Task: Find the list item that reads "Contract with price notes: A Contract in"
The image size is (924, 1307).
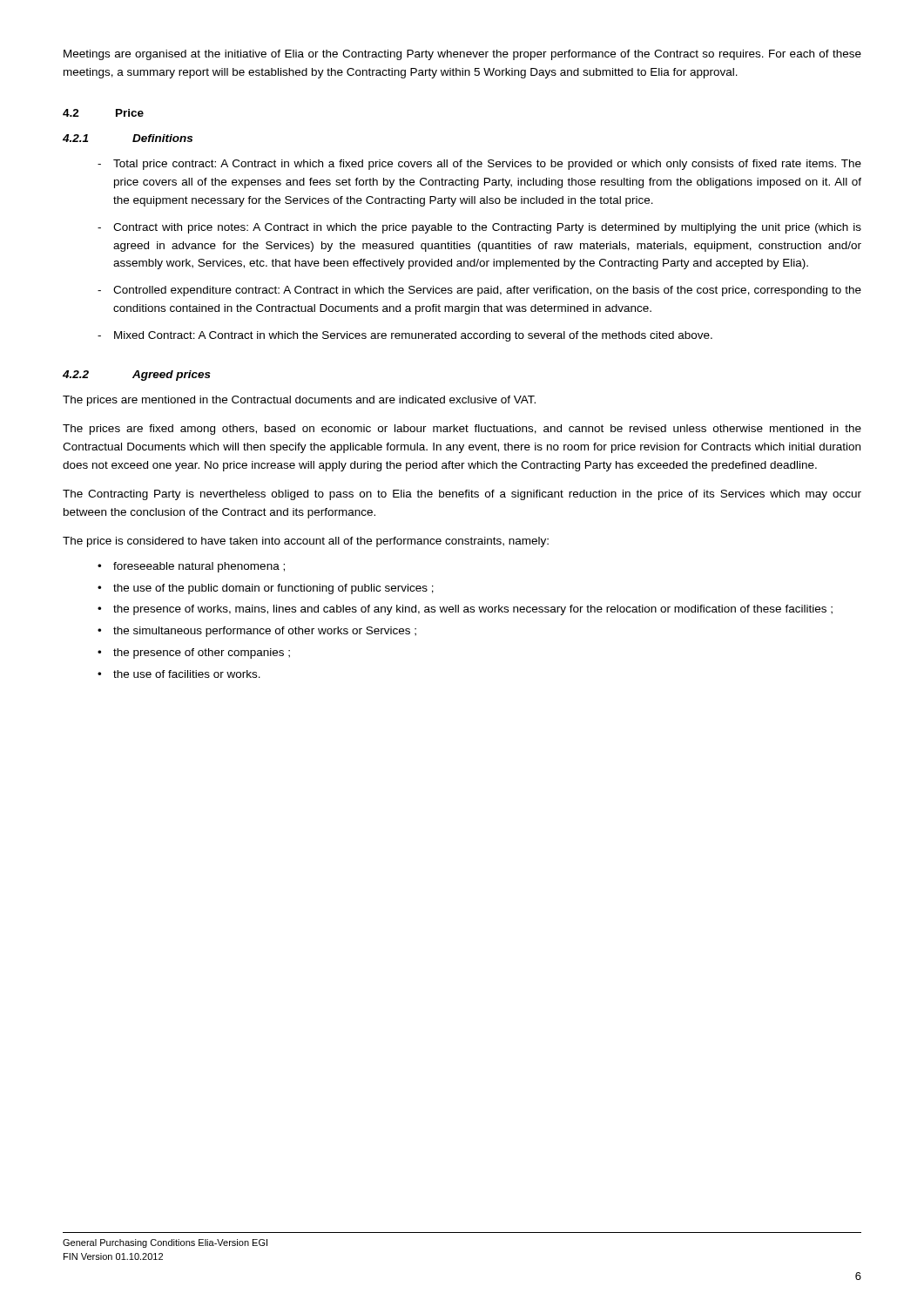Action: point(487,245)
